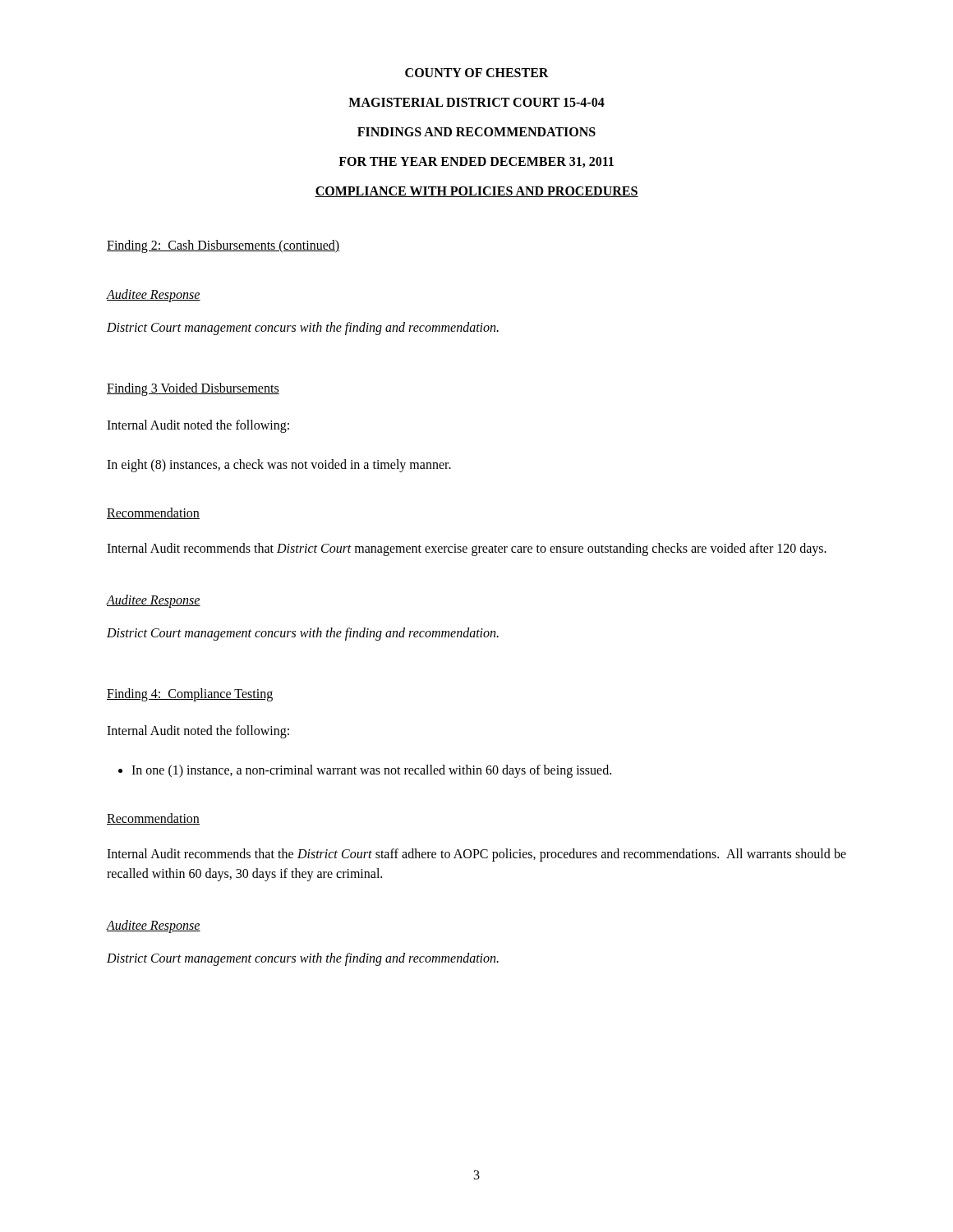This screenshot has height=1232, width=953.
Task: Locate the region starting "In one (1) instance, a"
Action: pyautogui.click(x=372, y=770)
